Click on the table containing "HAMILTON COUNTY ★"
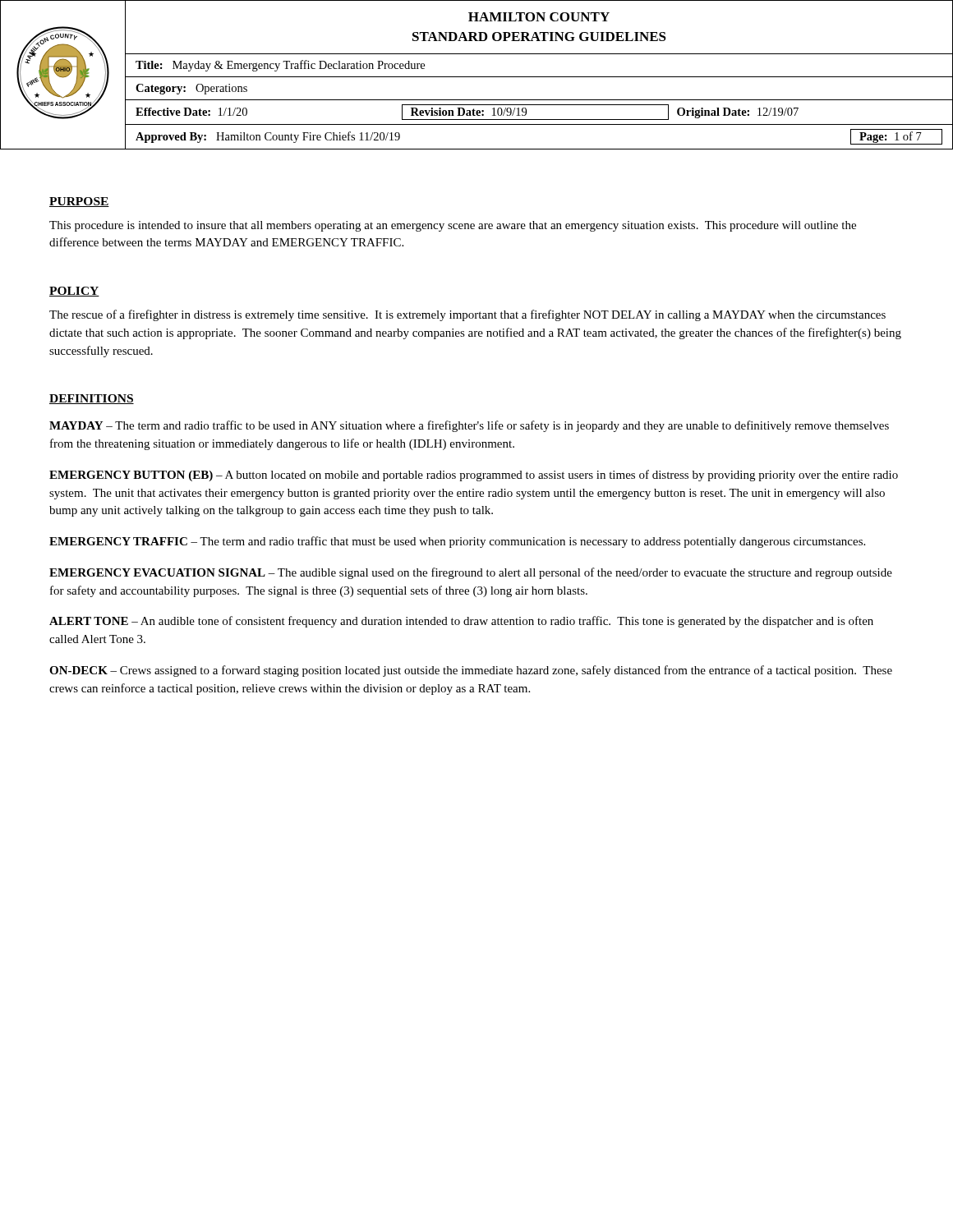 point(476,75)
